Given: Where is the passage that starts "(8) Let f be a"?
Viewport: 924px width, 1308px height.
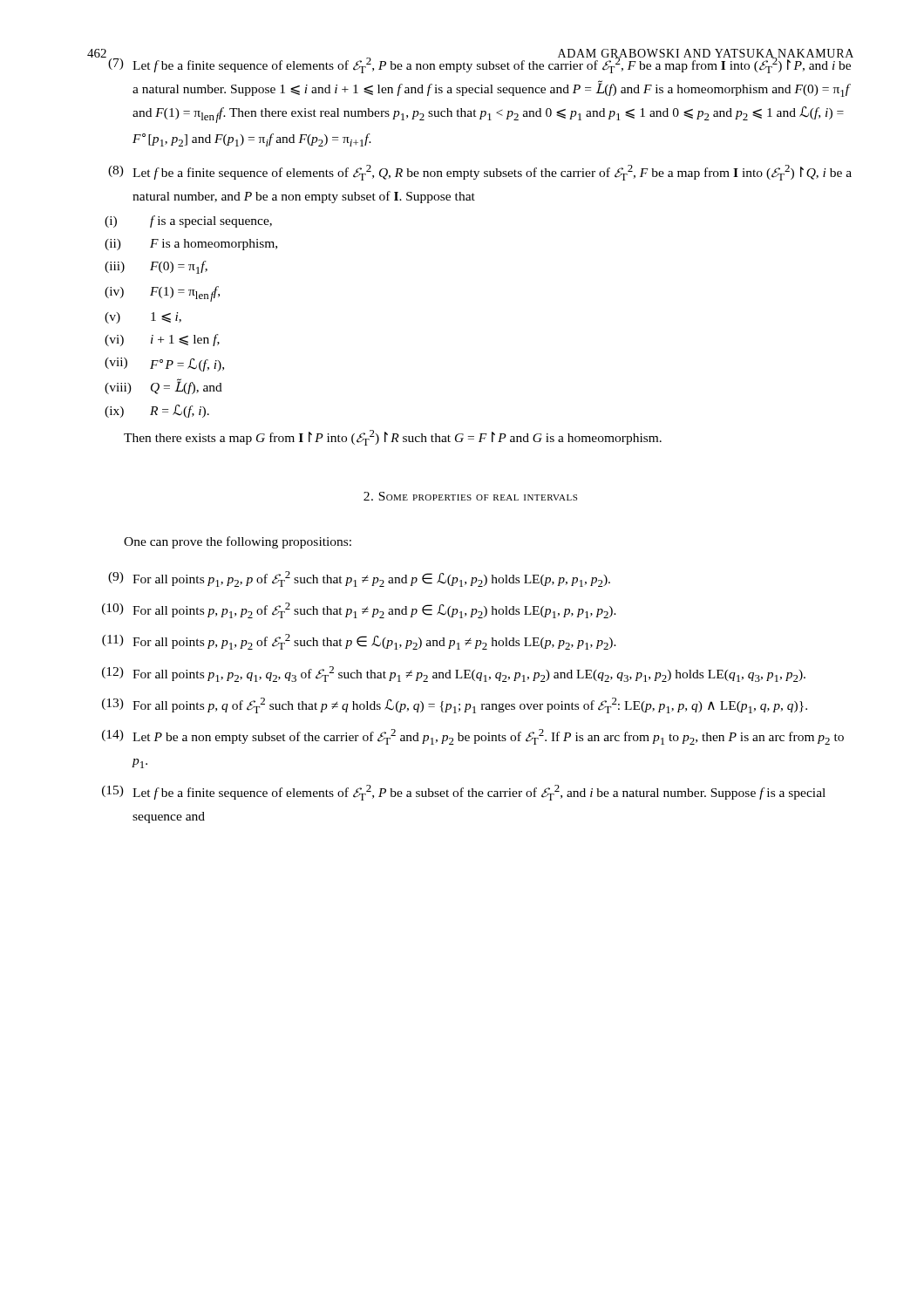Looking at the screenshot, I should [x=471, y=183].
